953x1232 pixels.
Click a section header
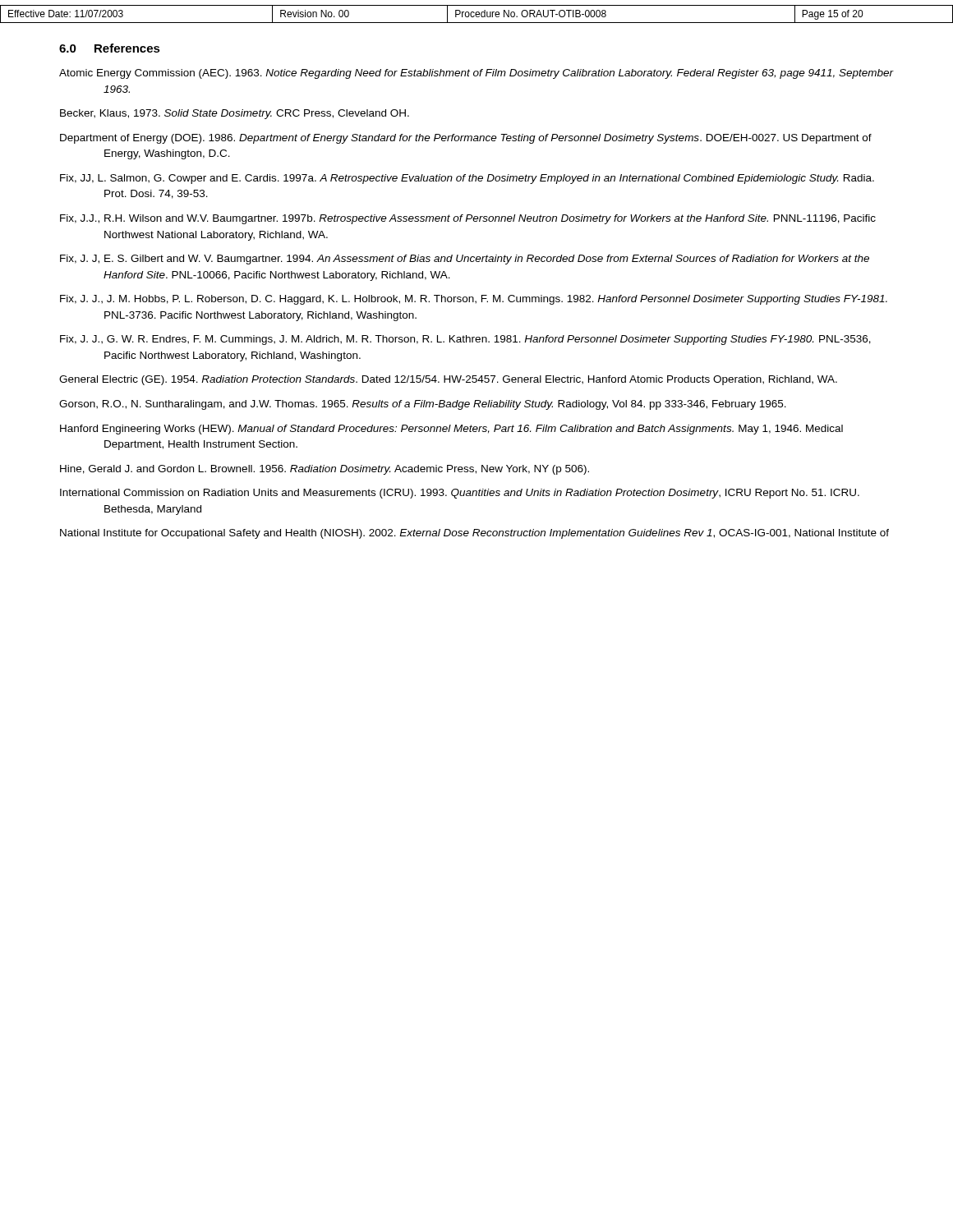click(x=110, y=48)
